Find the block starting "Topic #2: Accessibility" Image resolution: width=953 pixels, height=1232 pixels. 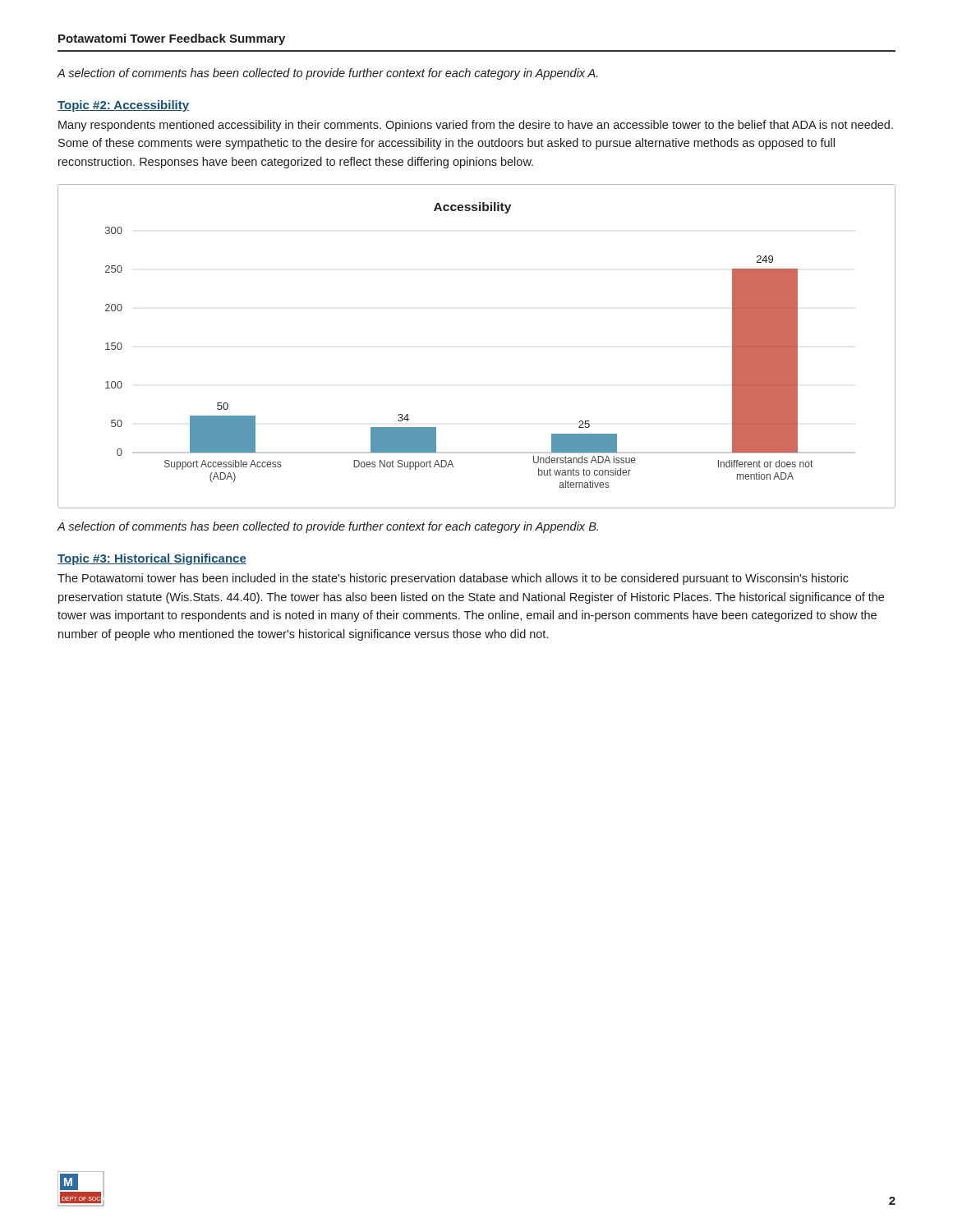coord(123,105)
